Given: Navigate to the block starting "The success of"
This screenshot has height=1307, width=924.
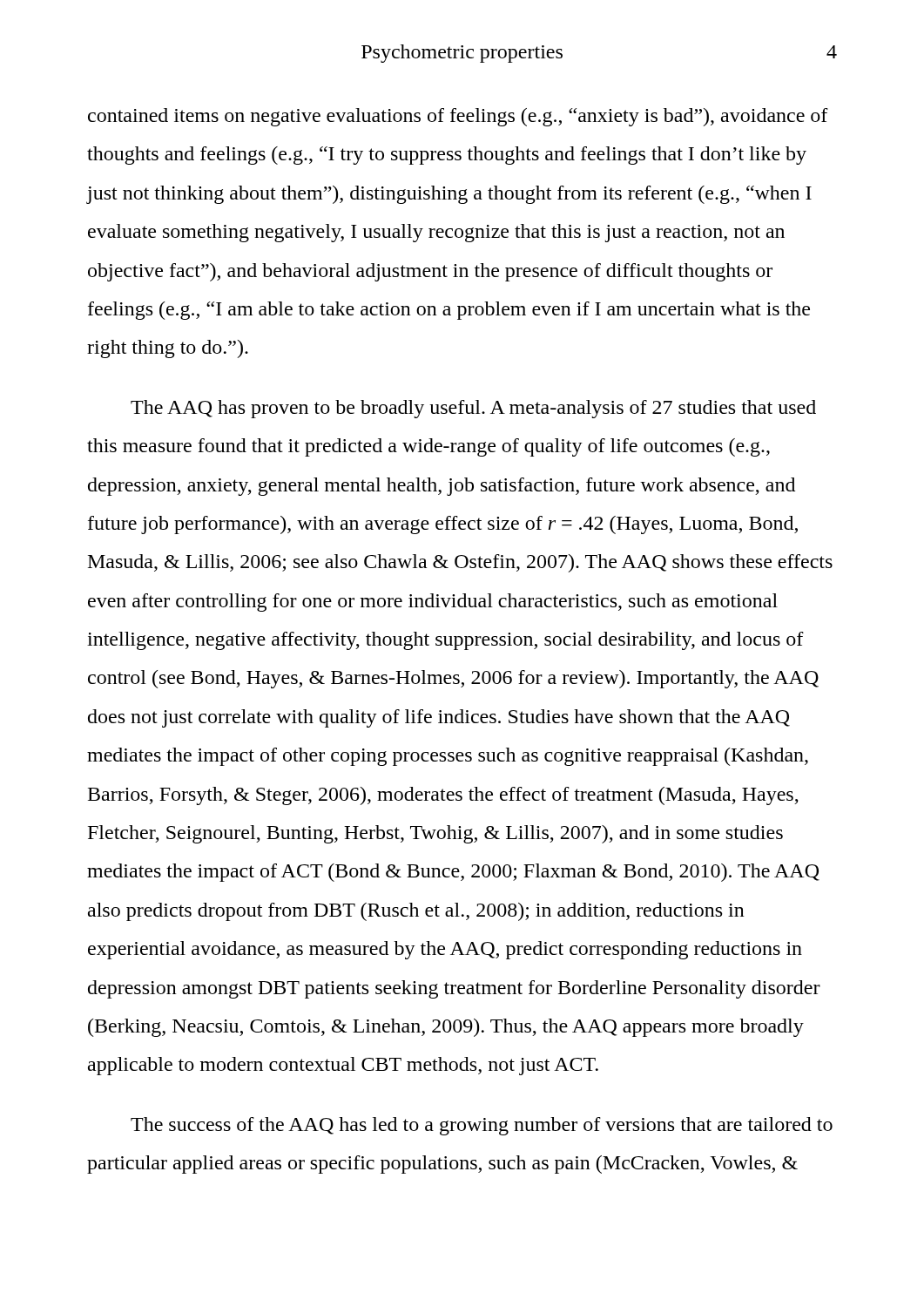Looking at the screenshot, I should pos(482,1126).
